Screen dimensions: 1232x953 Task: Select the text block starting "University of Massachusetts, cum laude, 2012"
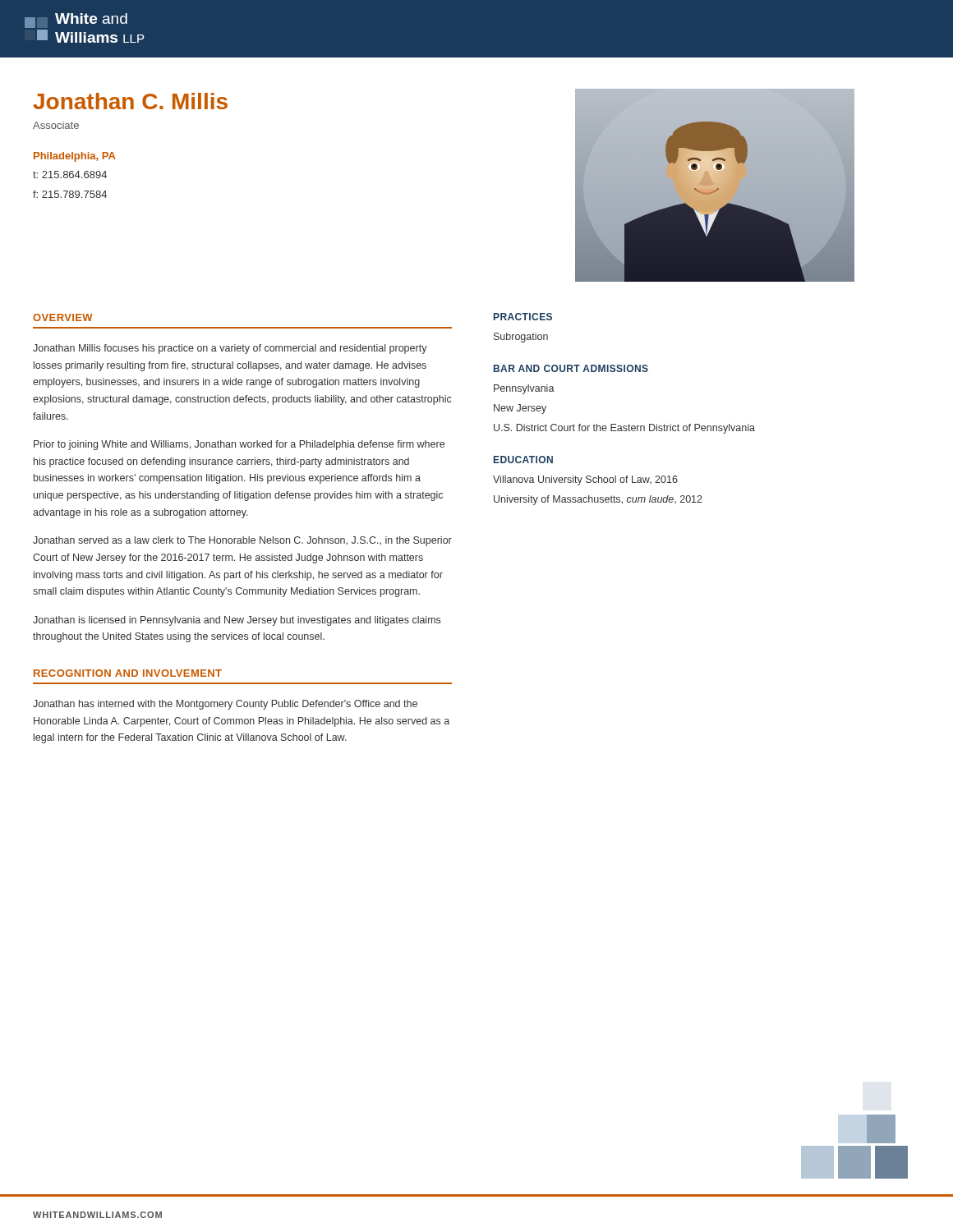click(598, 499)
